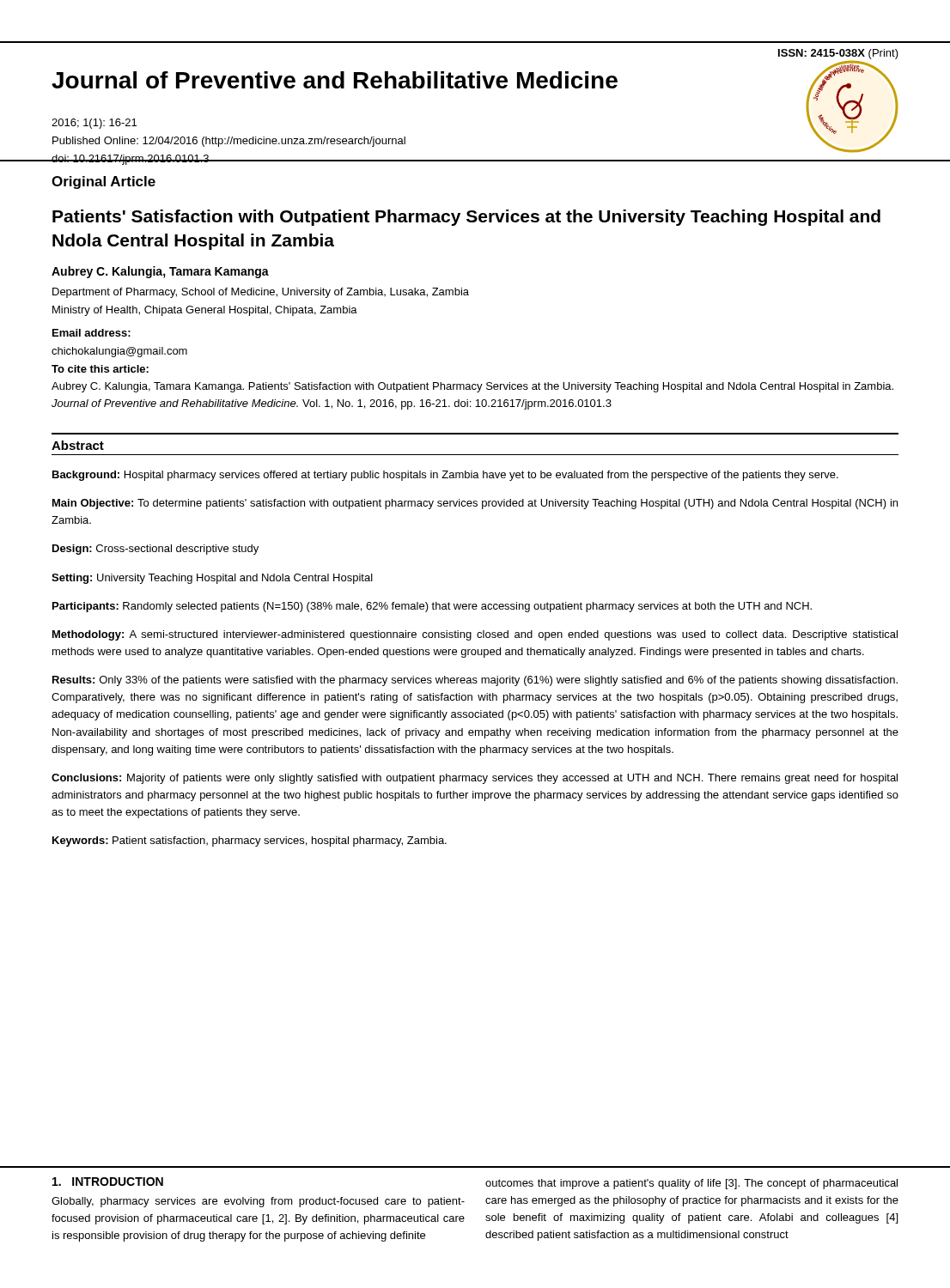Point to the text starting "Aubrey C. Kalungia, Tamara Kamanga"

tap(160, 271)
